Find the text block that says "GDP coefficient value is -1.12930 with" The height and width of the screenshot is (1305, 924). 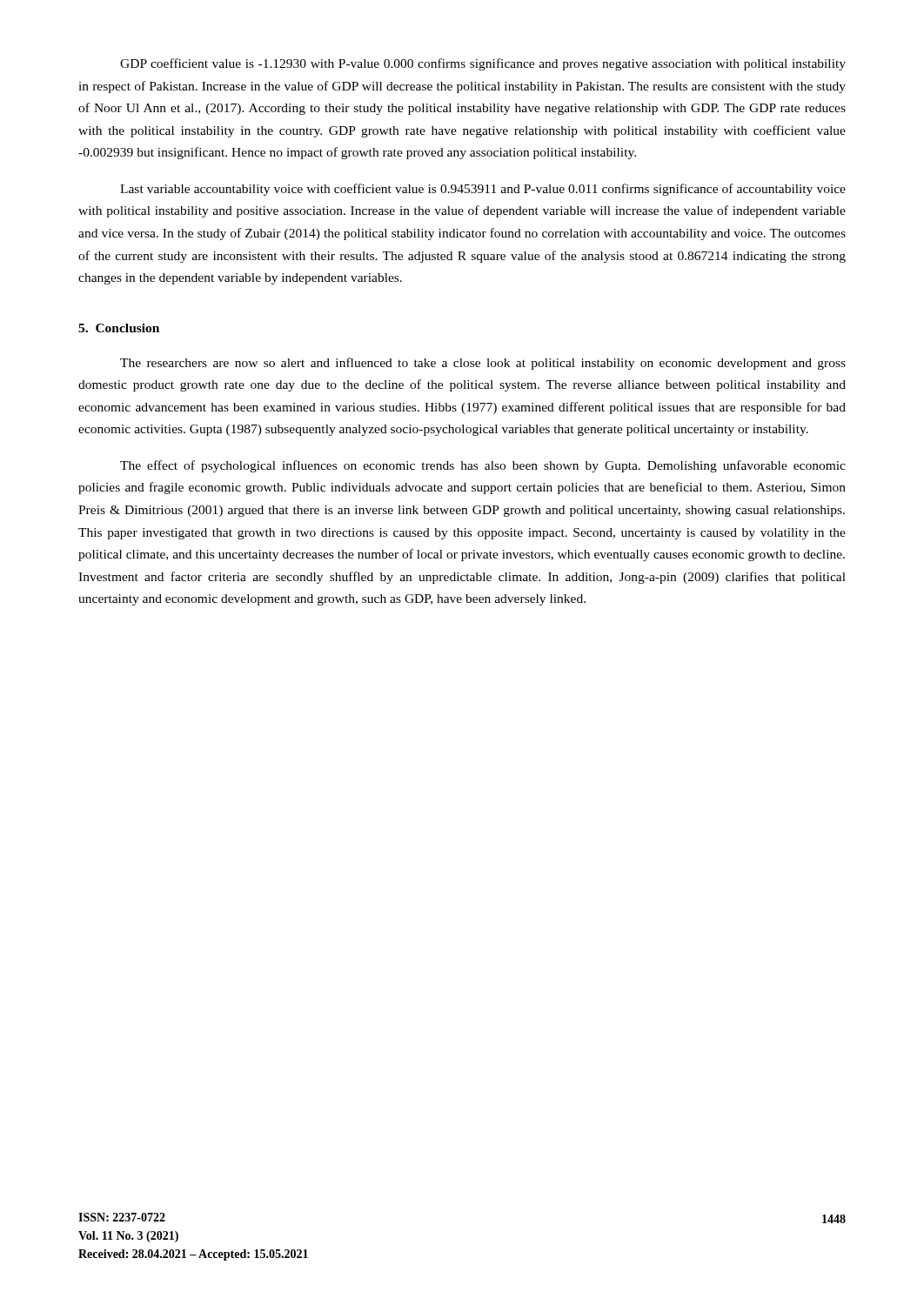tap(462, 108)
